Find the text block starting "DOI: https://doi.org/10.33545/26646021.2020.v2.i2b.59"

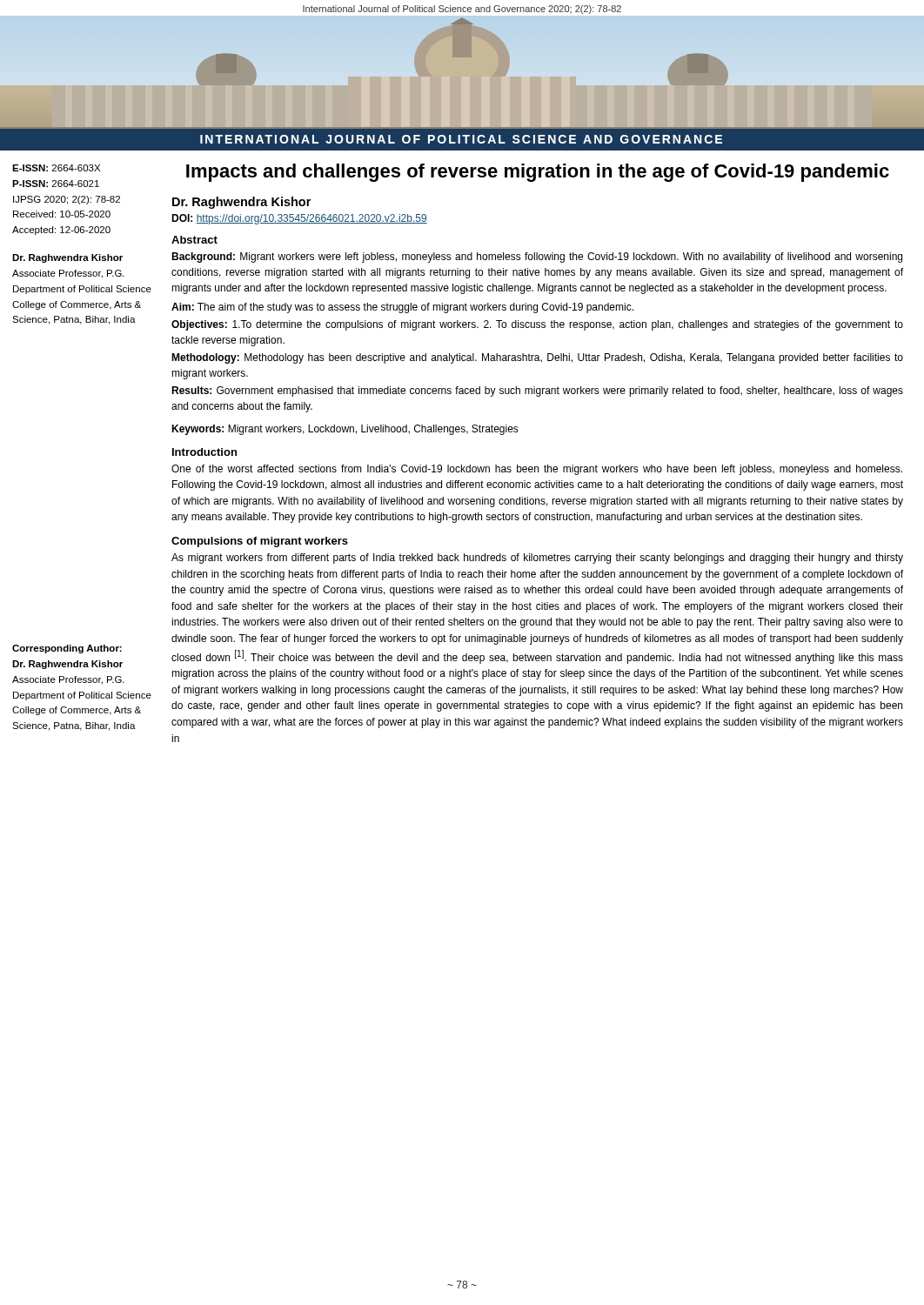click(x=299, y=218)
